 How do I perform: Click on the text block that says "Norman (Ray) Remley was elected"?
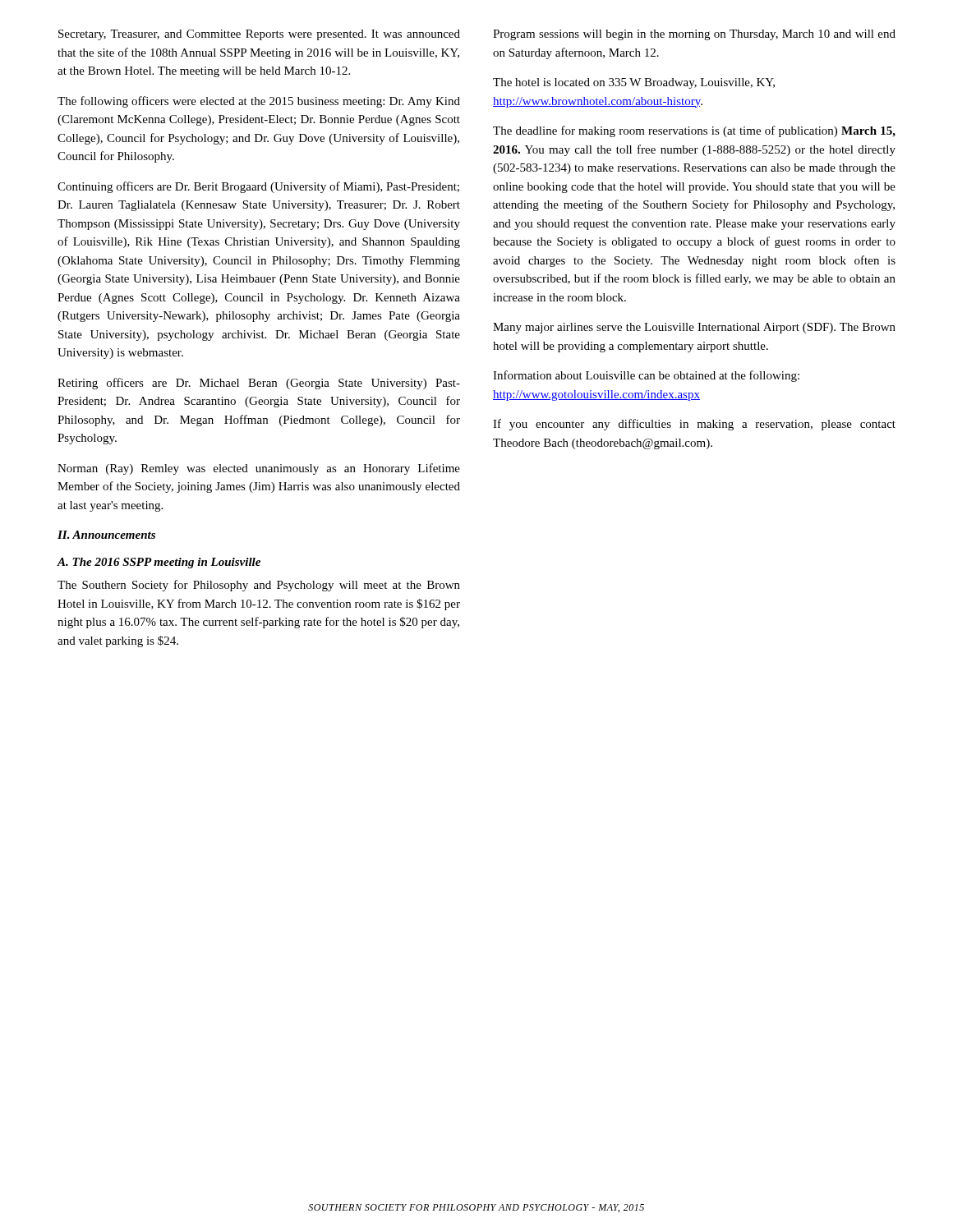coord(259,486)
